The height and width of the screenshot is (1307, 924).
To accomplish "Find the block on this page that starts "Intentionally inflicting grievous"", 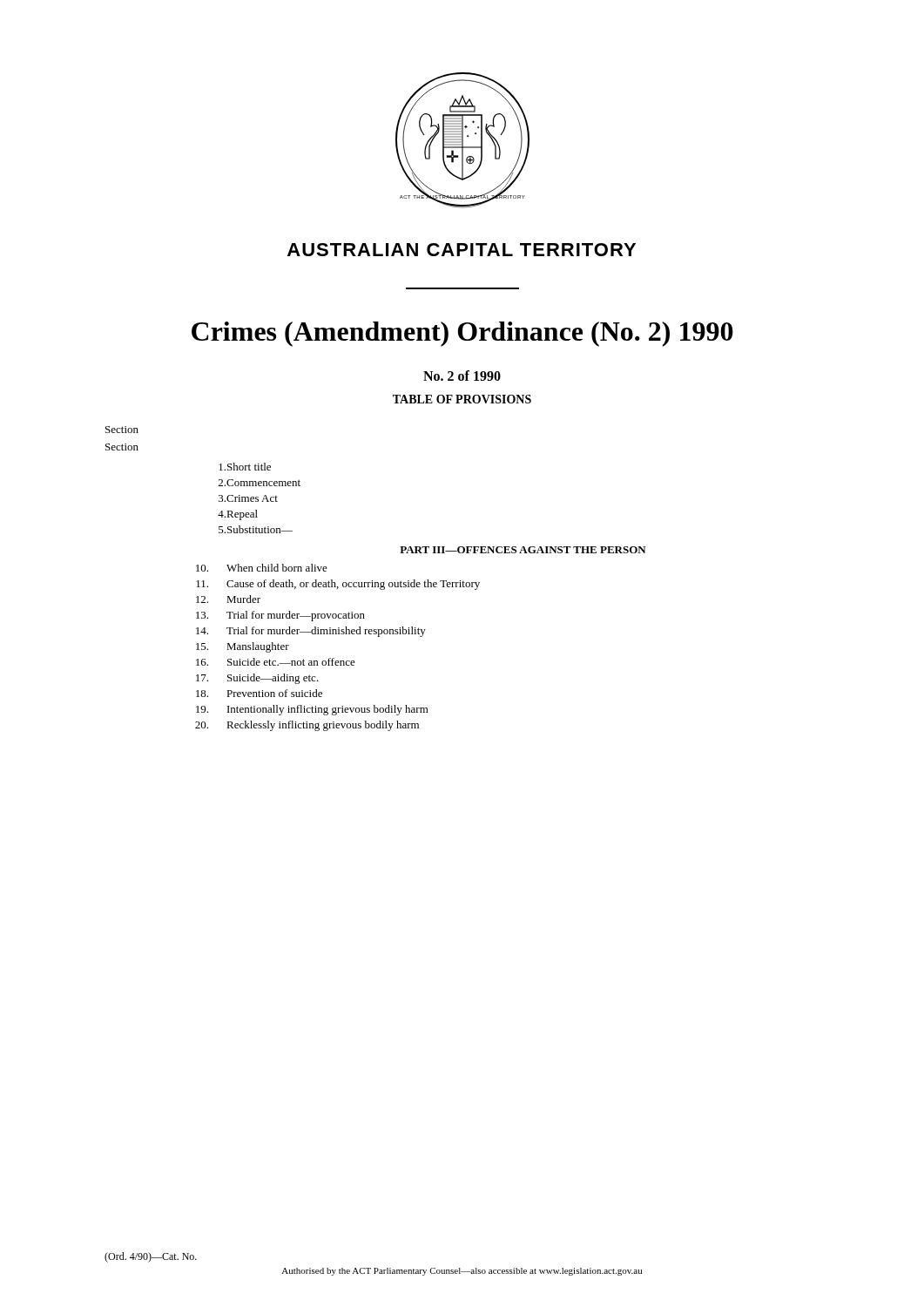I will pyautogui.click(x=327, y=709).
